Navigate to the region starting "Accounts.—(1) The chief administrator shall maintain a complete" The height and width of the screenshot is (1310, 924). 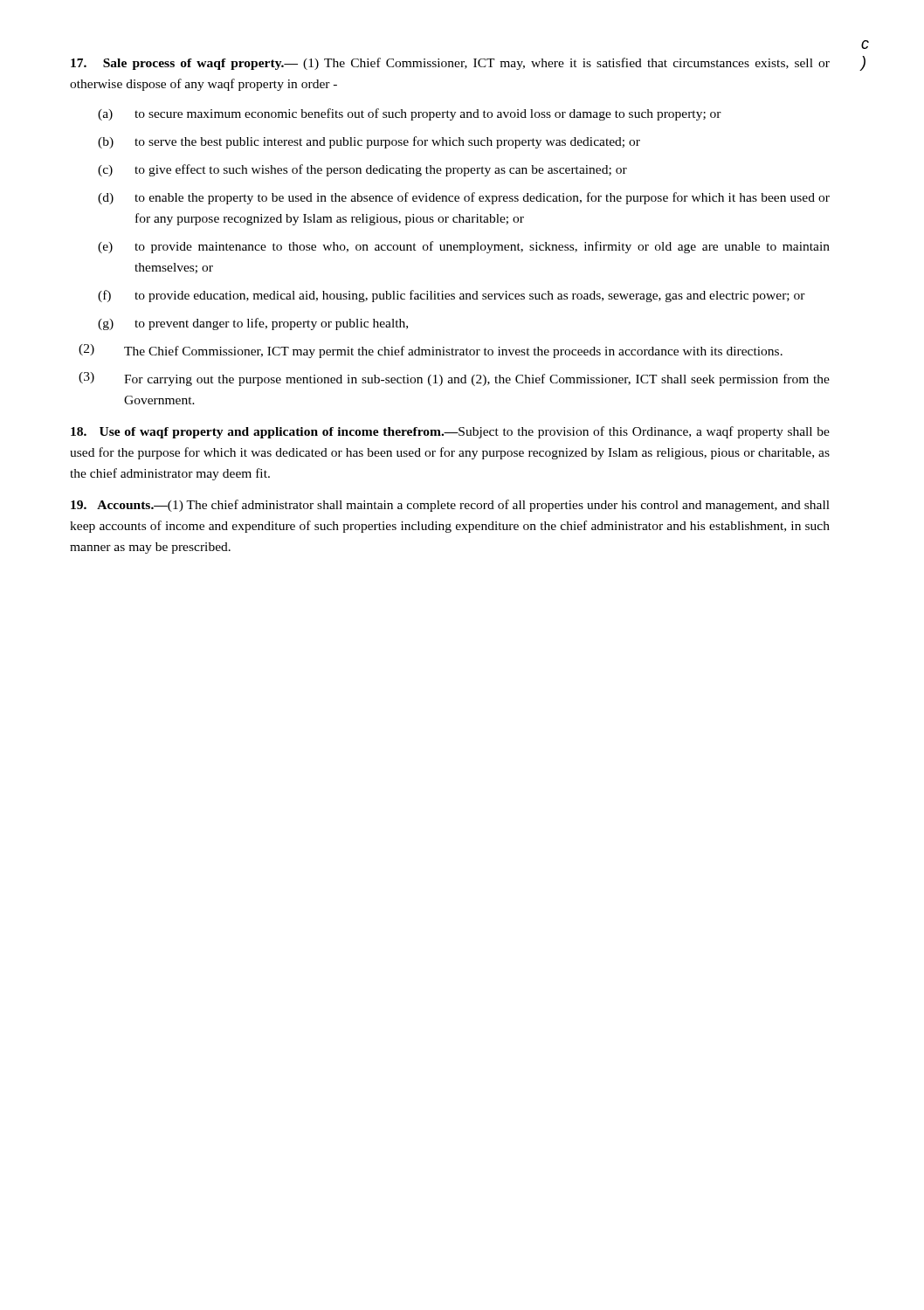[x=450, y=526]
